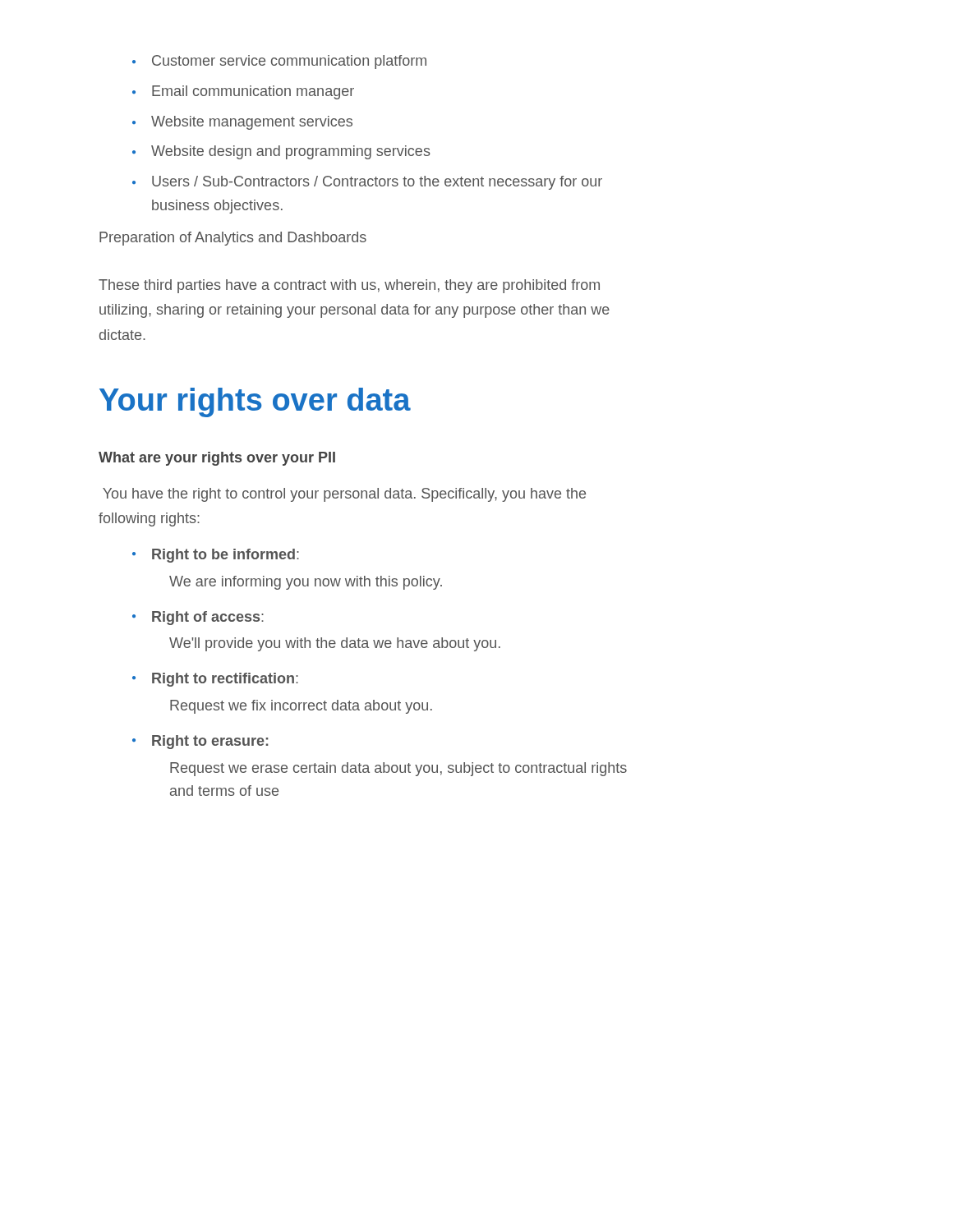The height and width of the screenshot is (1232, 953).
Task: Find the text starting "Your rights over data"
Action: coord(254,400)
